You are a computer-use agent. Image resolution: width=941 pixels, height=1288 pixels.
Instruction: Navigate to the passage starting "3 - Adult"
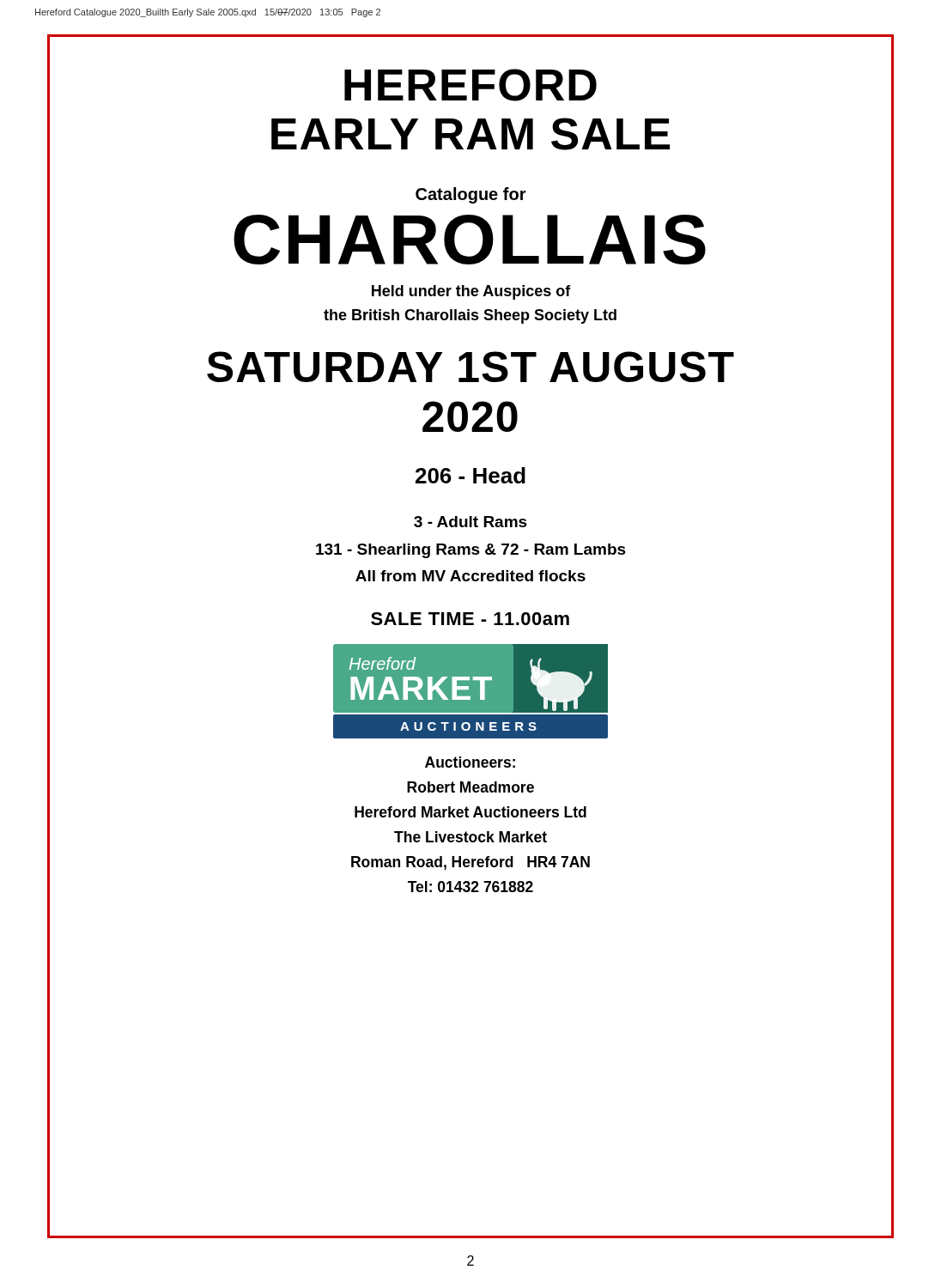click(x=470, y=549)
